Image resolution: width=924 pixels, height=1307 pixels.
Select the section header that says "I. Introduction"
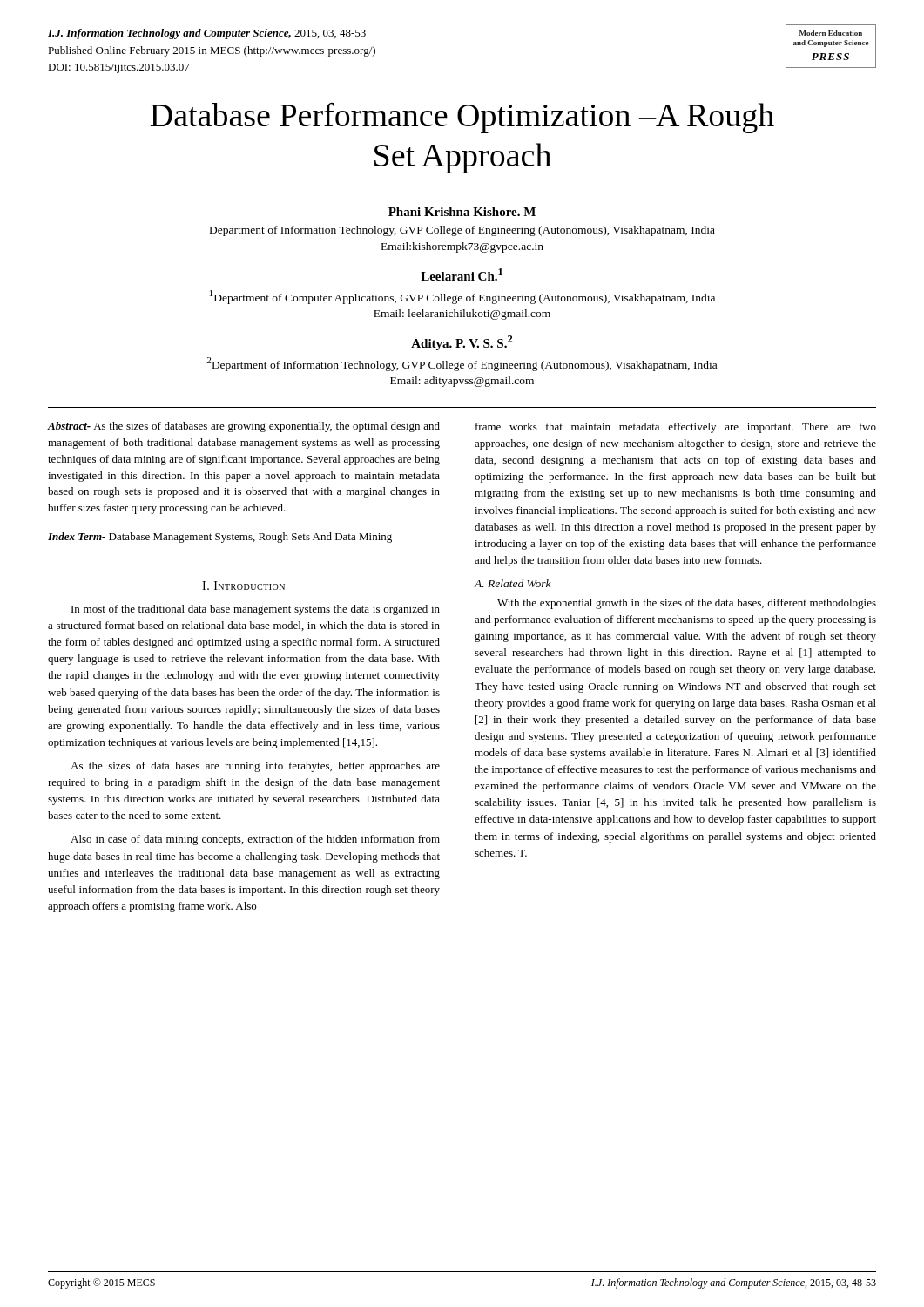pos(244,586)
